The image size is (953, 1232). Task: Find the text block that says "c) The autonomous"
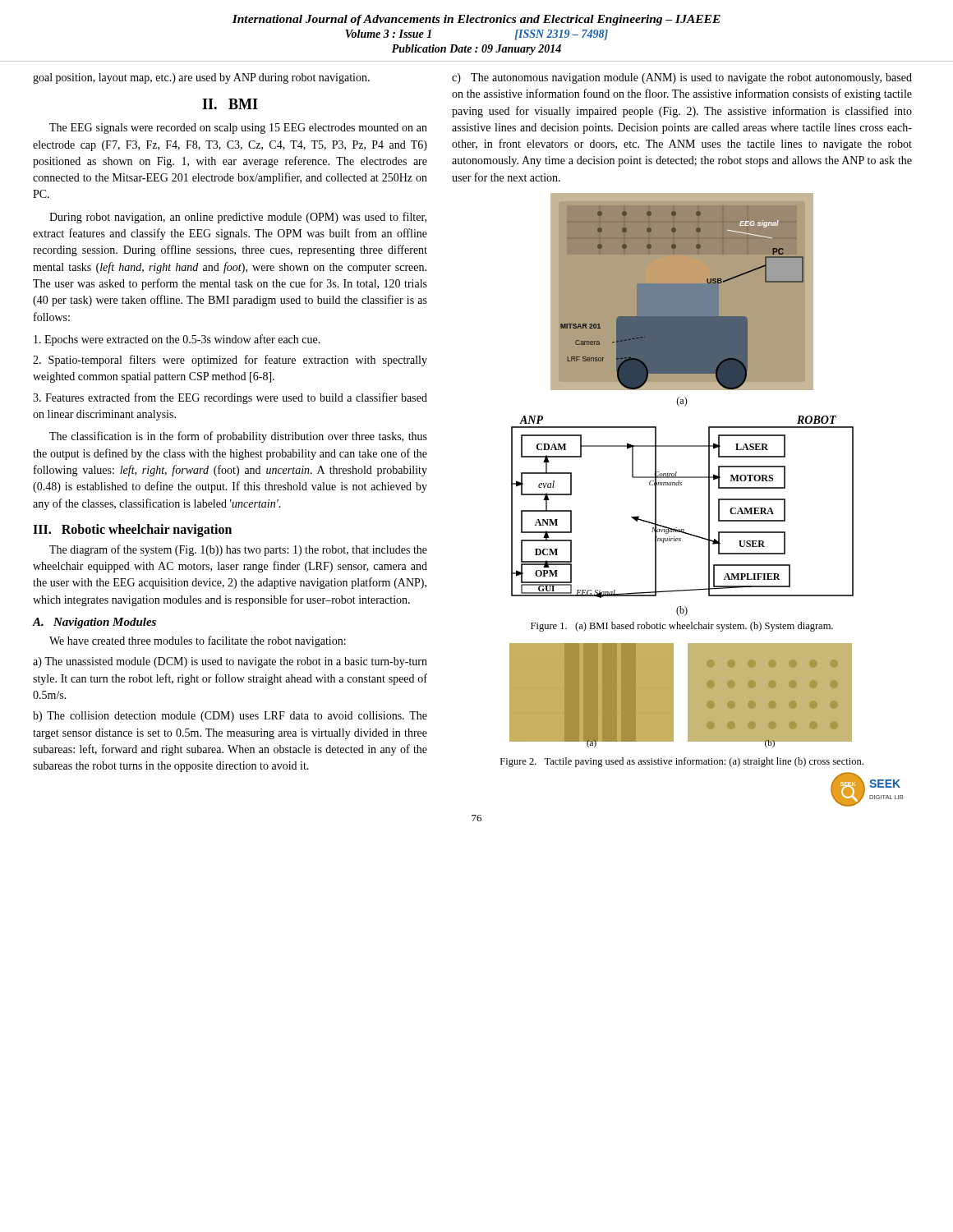click(x=682, y=128)
